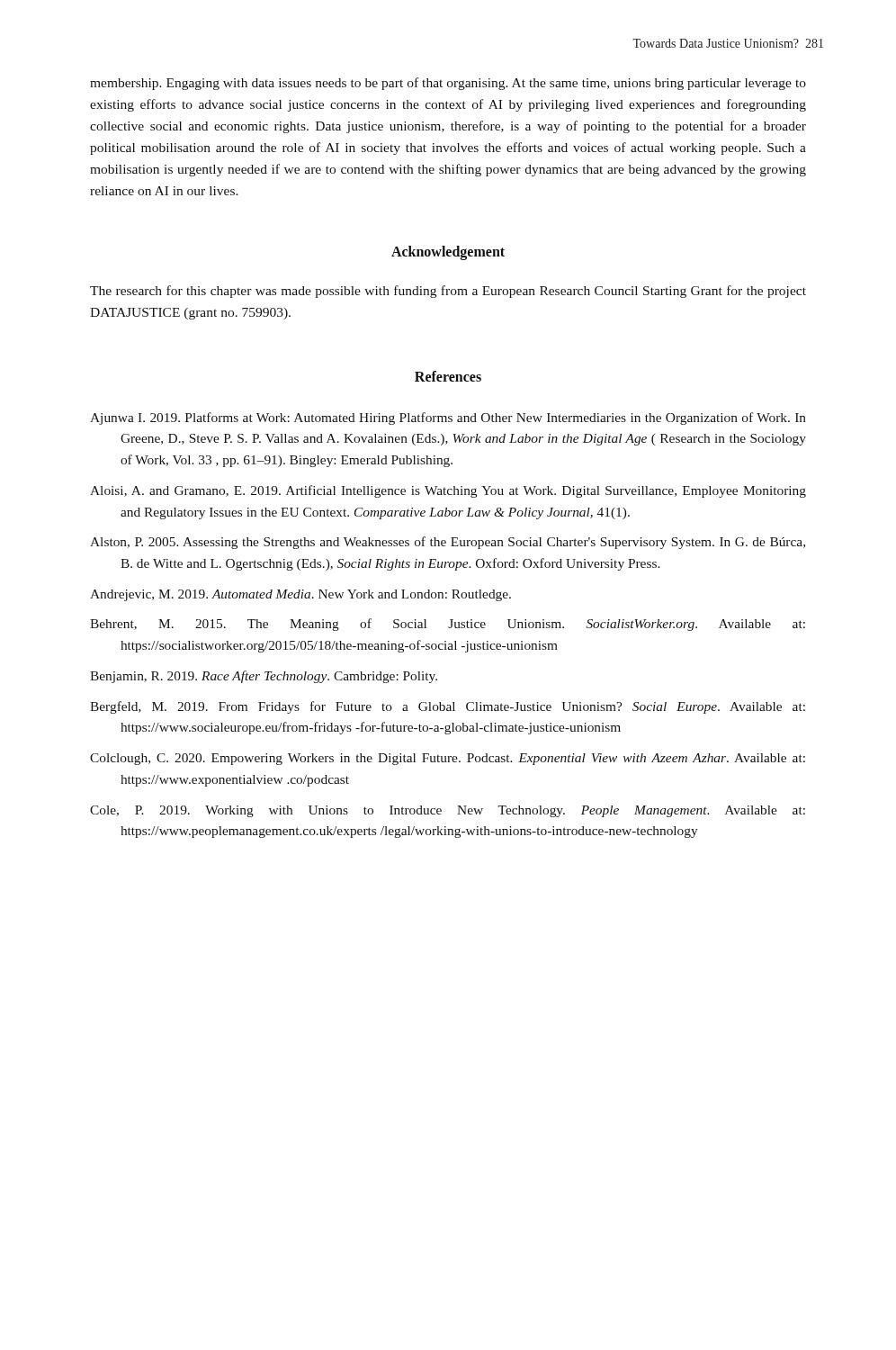The width and height of the screenshot is (896, 1350).
Task: Point to the text block starting "Colclough, C. 2020. Empowering Workers"
Action: click(x=448, y=768)
